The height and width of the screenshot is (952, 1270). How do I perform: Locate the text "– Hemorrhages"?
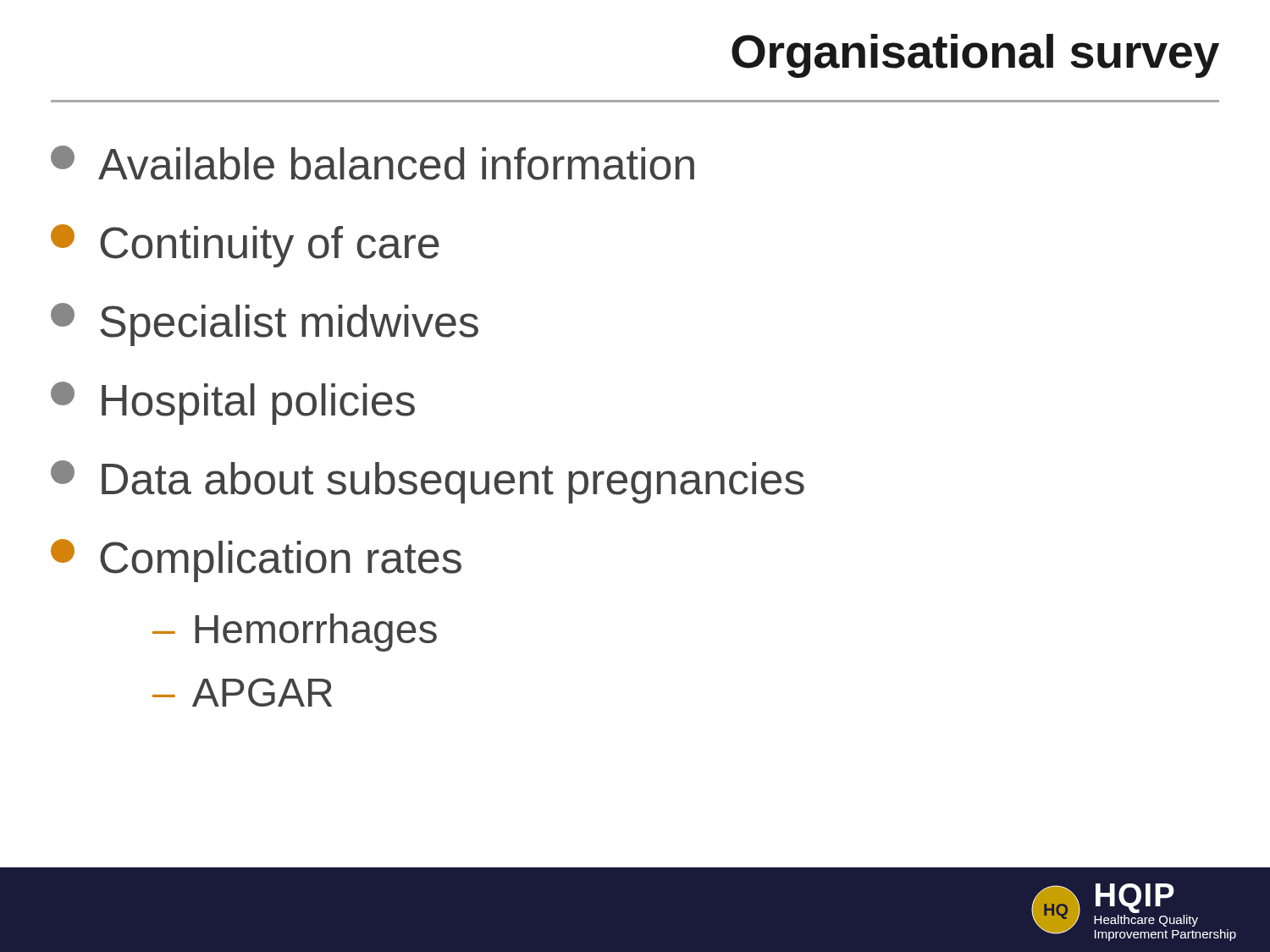pos(295,629)
